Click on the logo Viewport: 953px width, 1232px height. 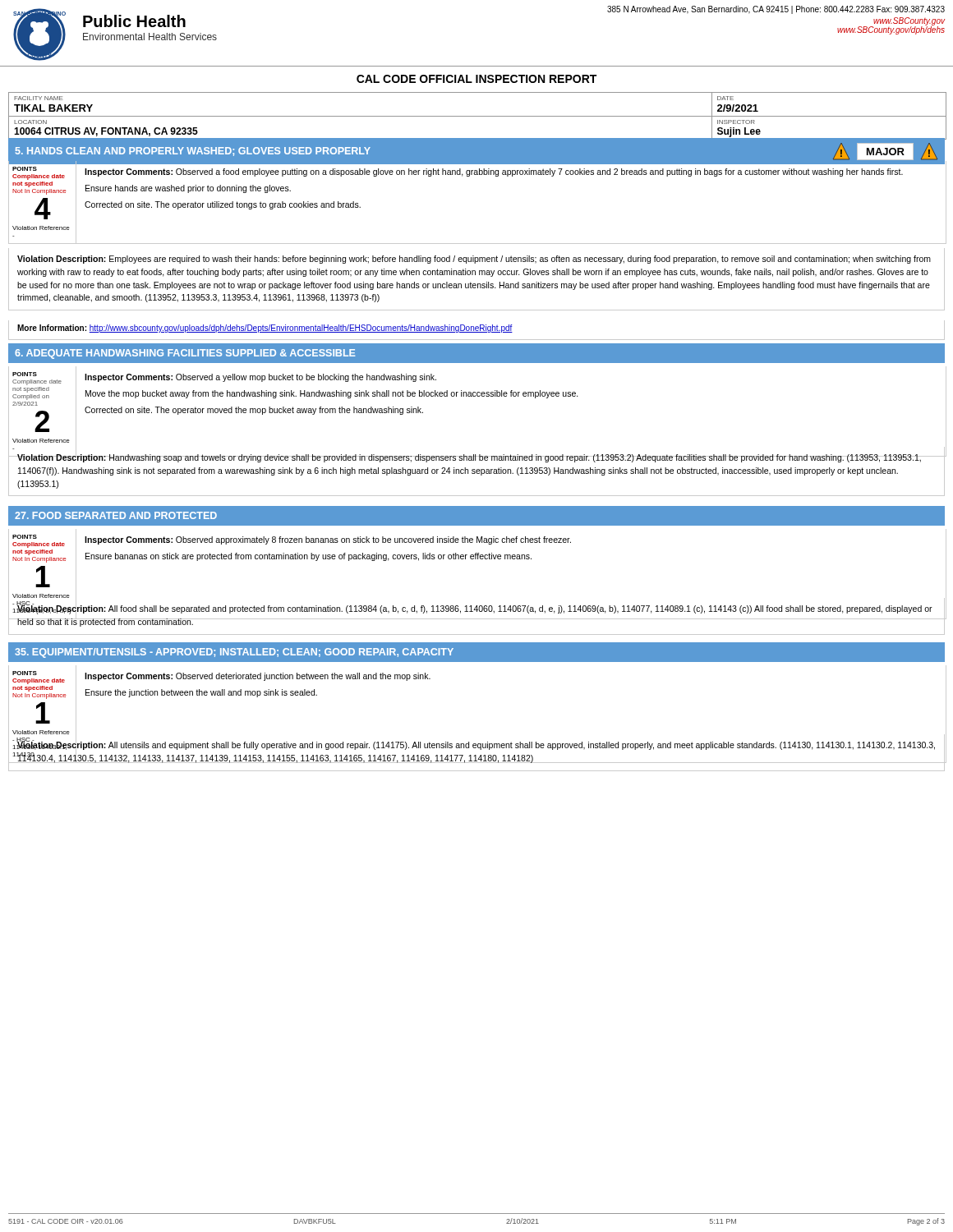(39, 35)
